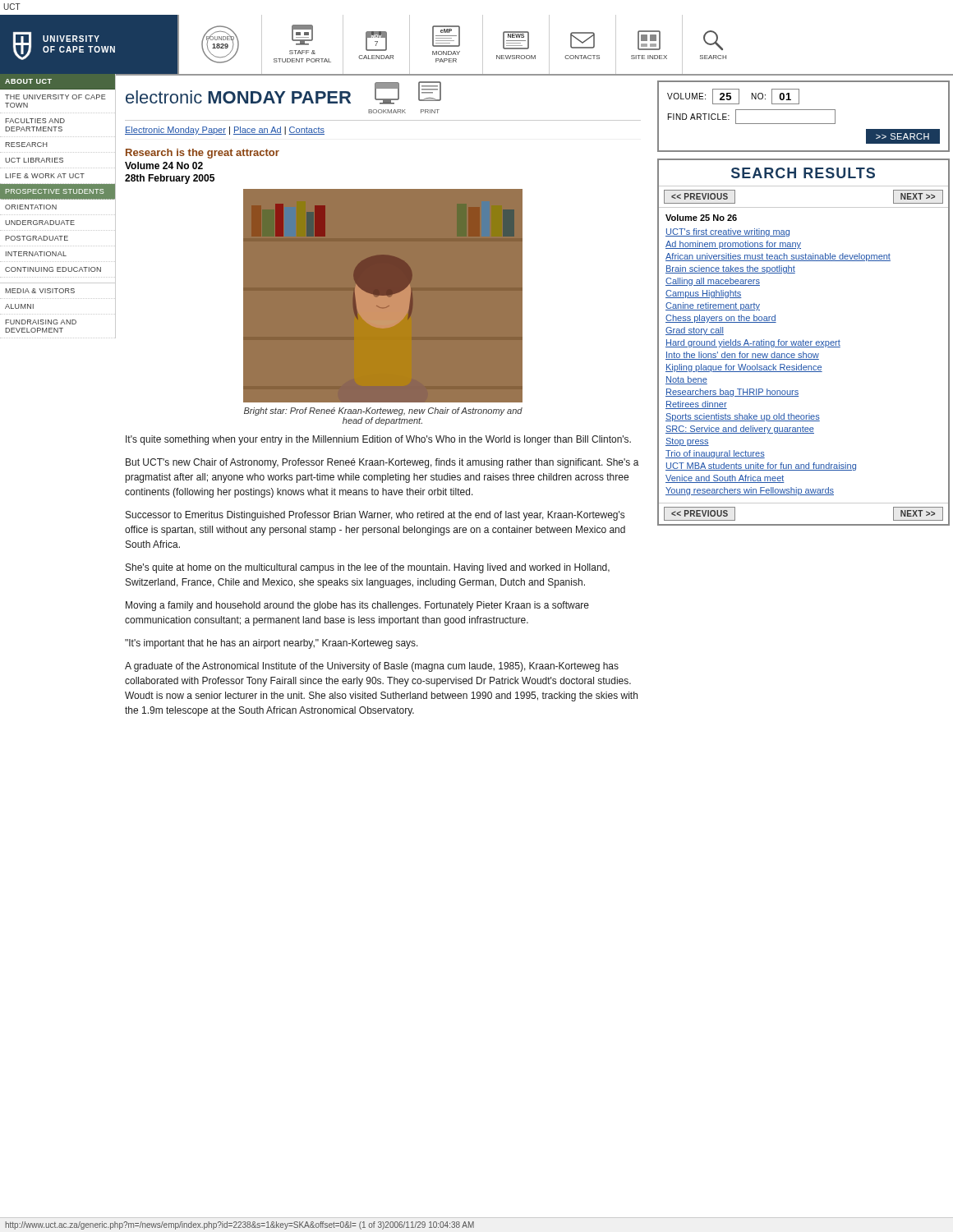Click on the block starting "Hard ground yields A-rating for water expert"
The image size is (953, 1232).
(x=753, y=342)
